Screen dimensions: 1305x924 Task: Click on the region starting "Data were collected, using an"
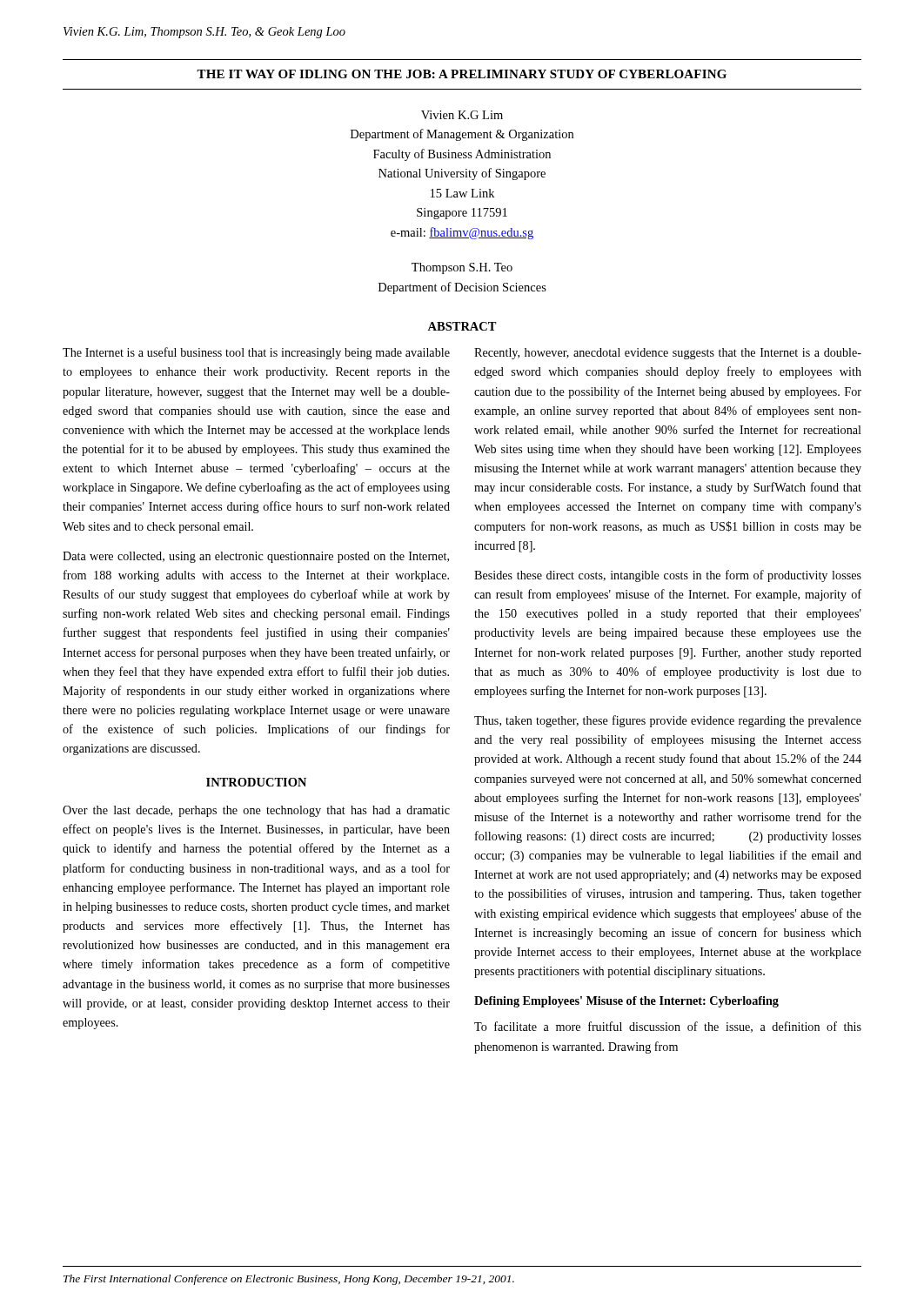click(256, 652)
